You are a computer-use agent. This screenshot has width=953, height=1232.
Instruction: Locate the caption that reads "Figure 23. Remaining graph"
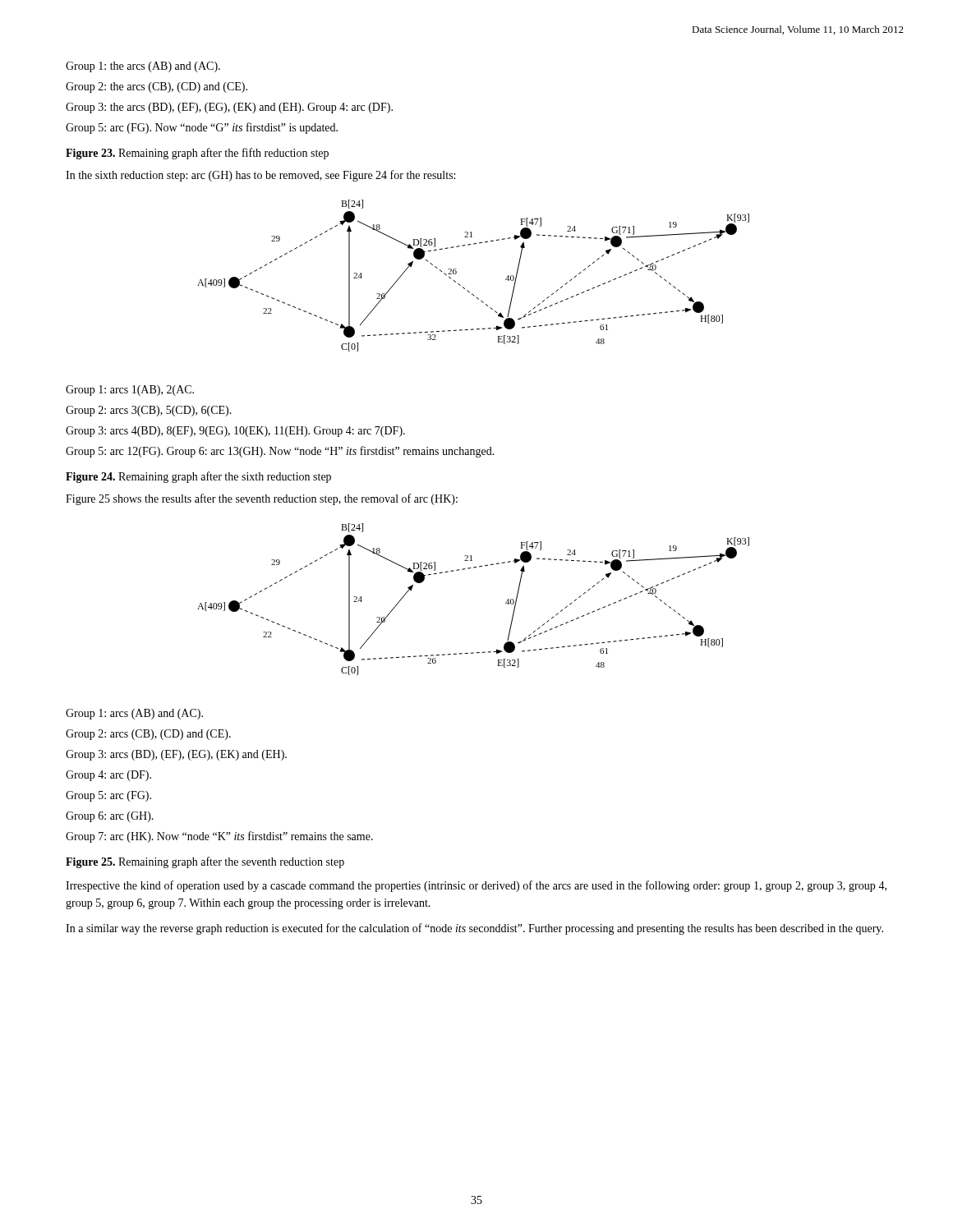(x=197, y=153)
